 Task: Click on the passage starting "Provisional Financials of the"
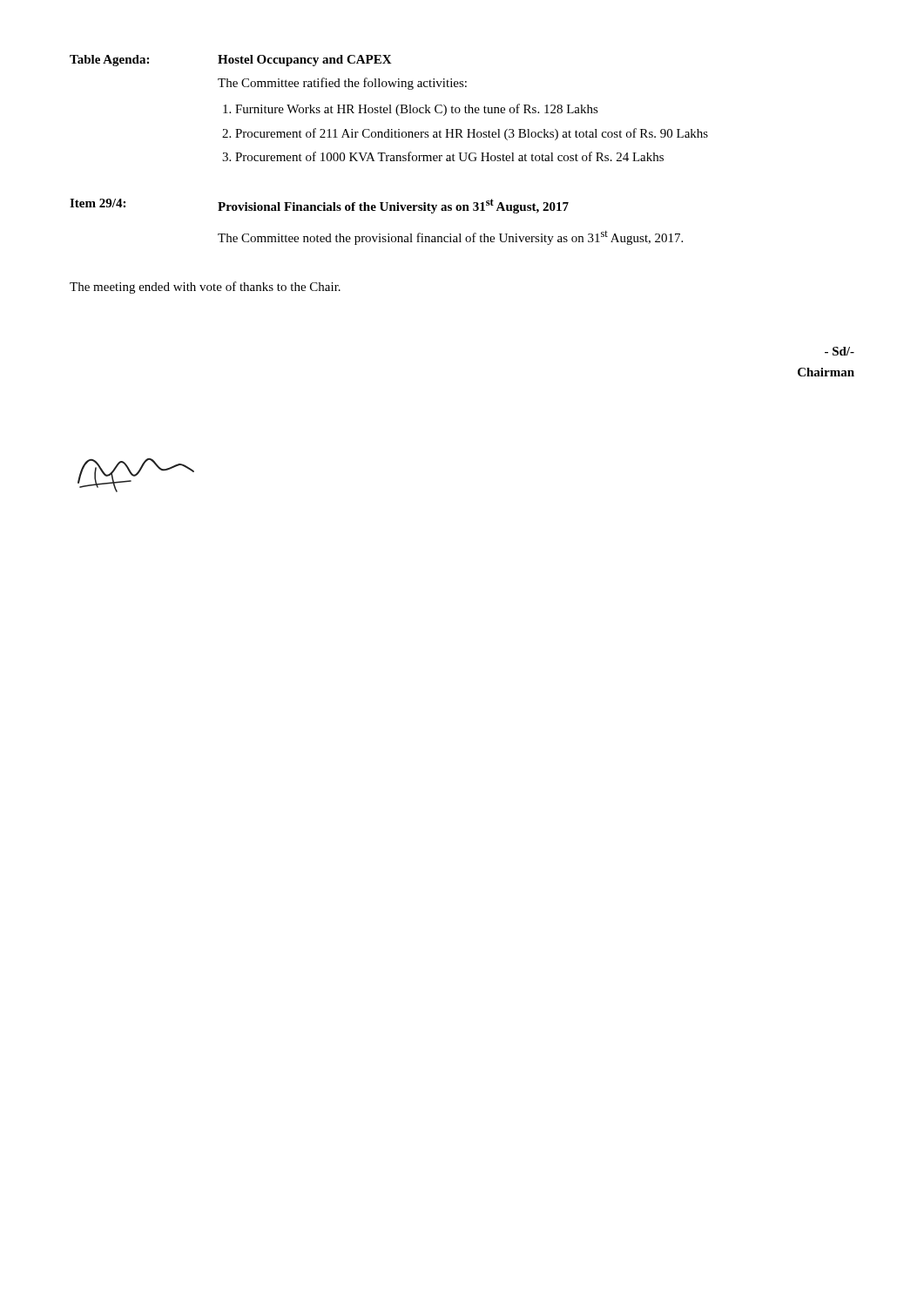[393, 204]
